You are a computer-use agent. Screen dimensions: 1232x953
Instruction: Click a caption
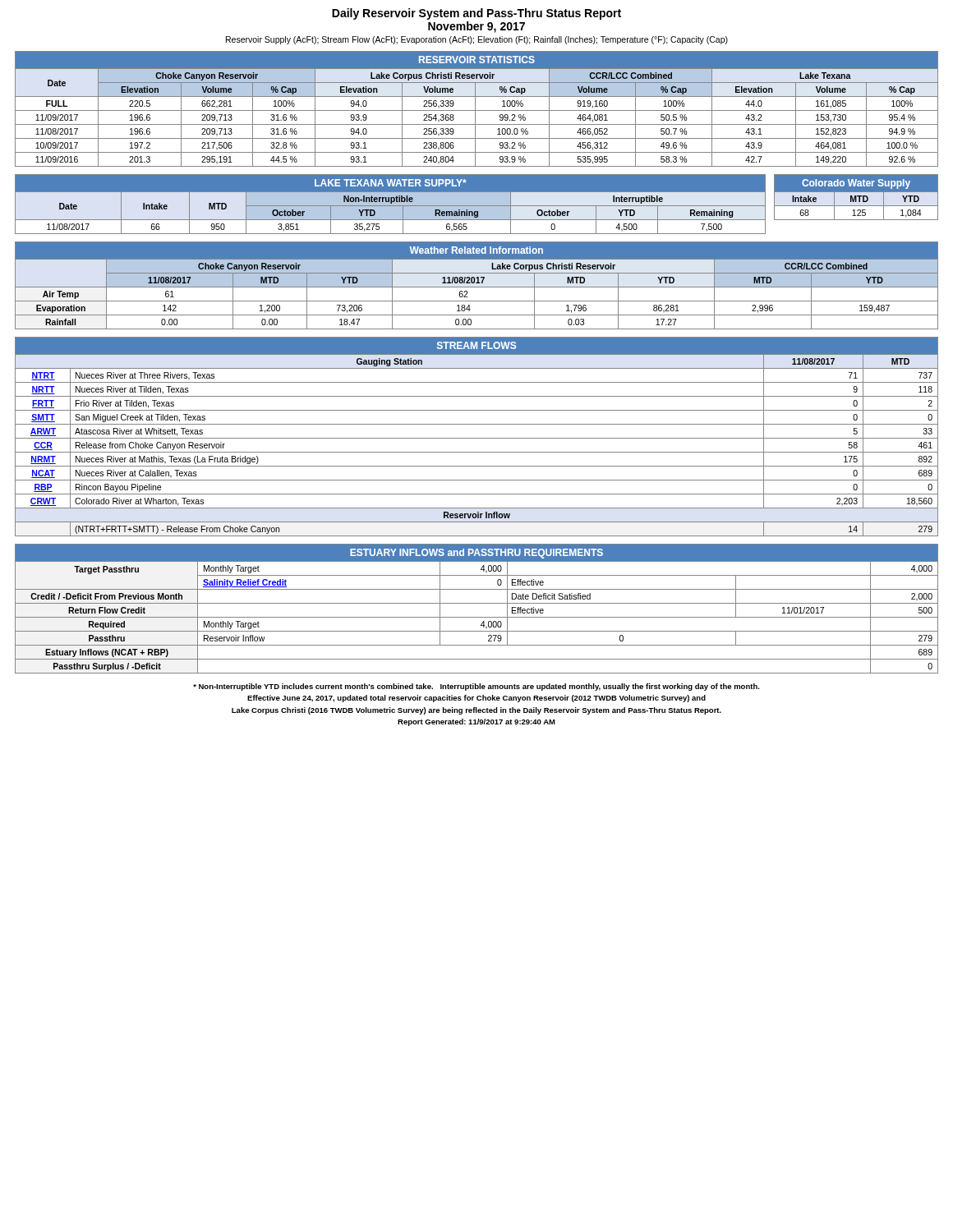coord(476,39)
